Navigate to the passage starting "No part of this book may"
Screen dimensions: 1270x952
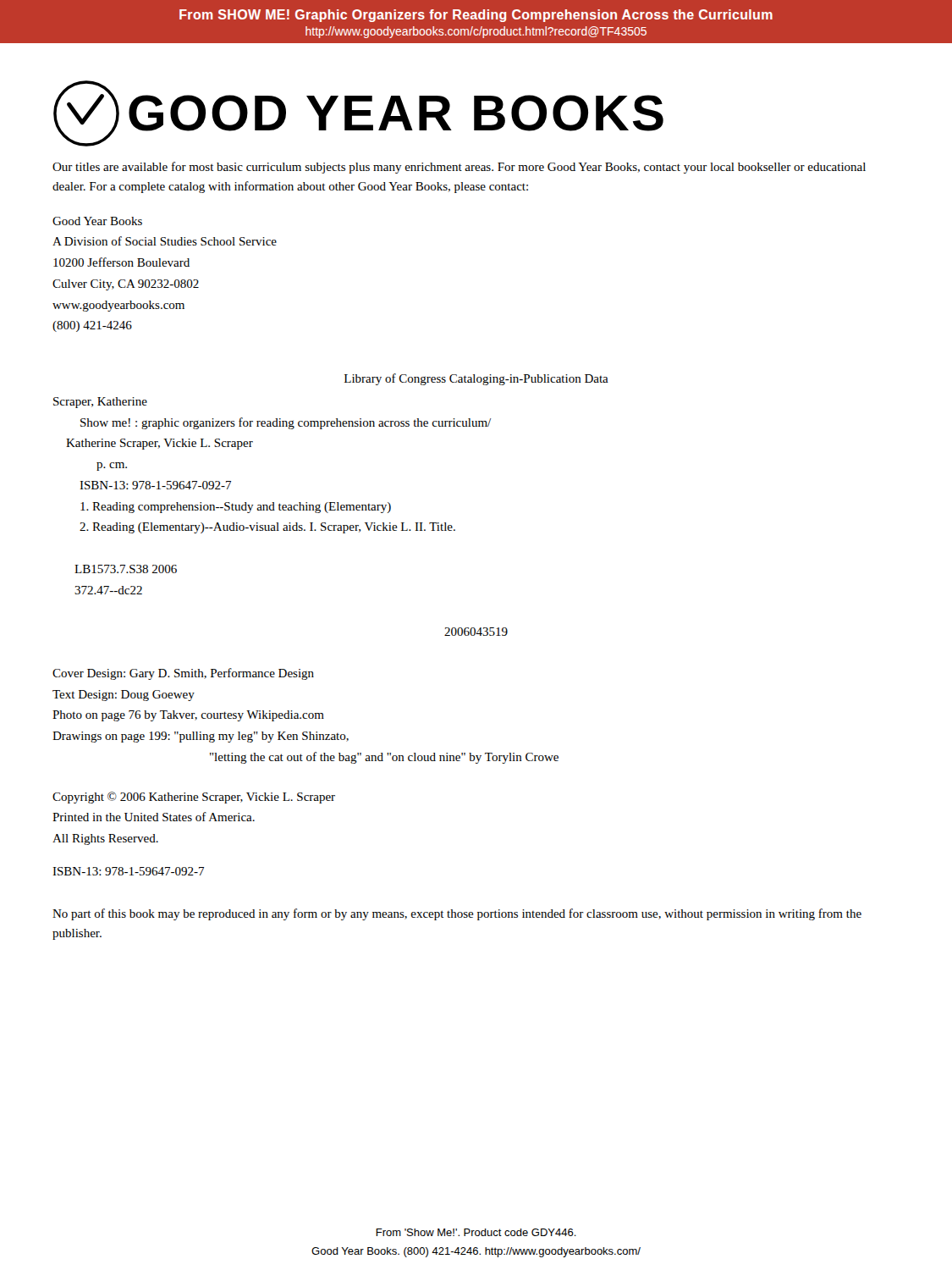[x=457, y=923]
